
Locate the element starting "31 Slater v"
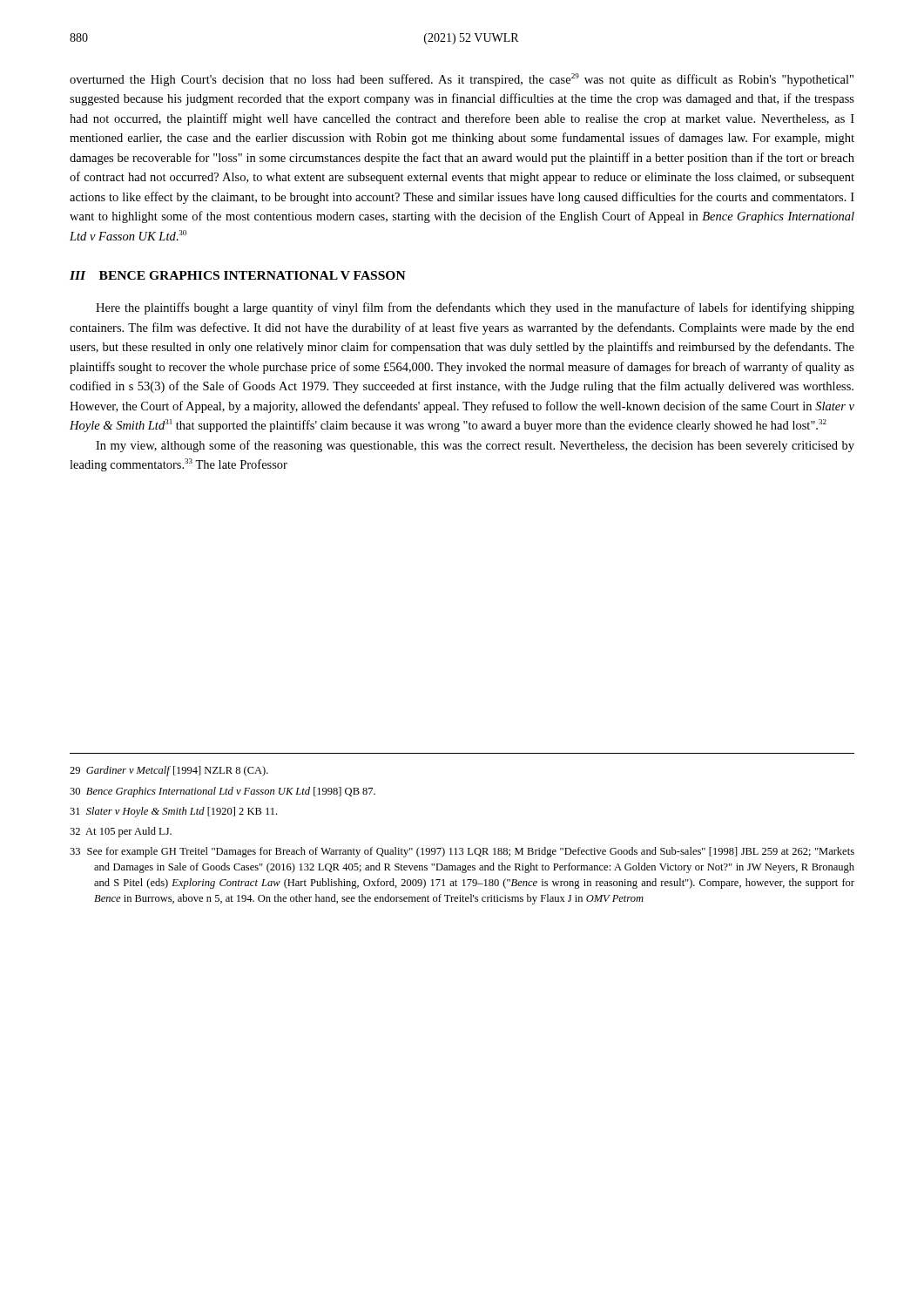click(174, 811)
